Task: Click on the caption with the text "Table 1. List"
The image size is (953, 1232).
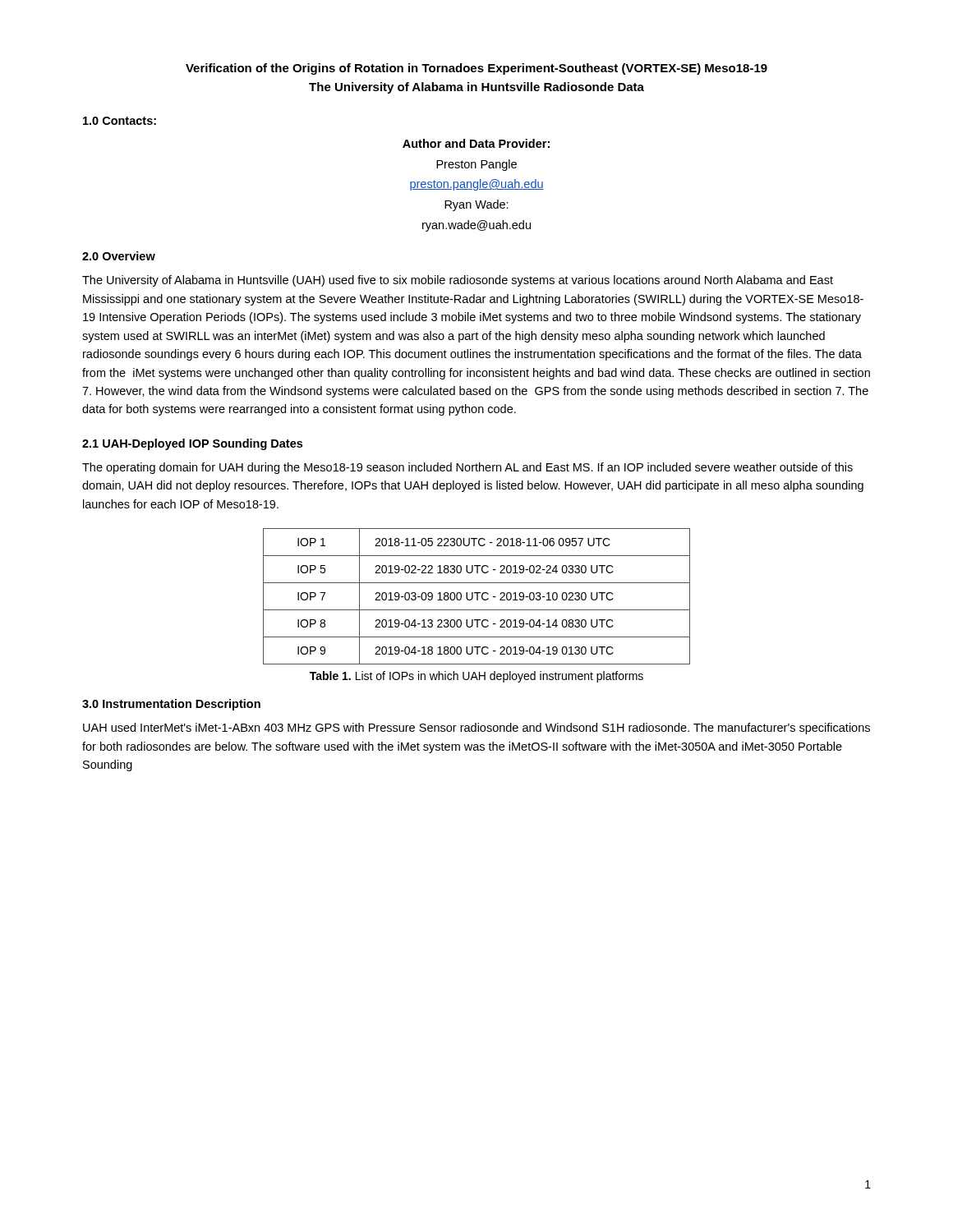Action: point(476,676)
